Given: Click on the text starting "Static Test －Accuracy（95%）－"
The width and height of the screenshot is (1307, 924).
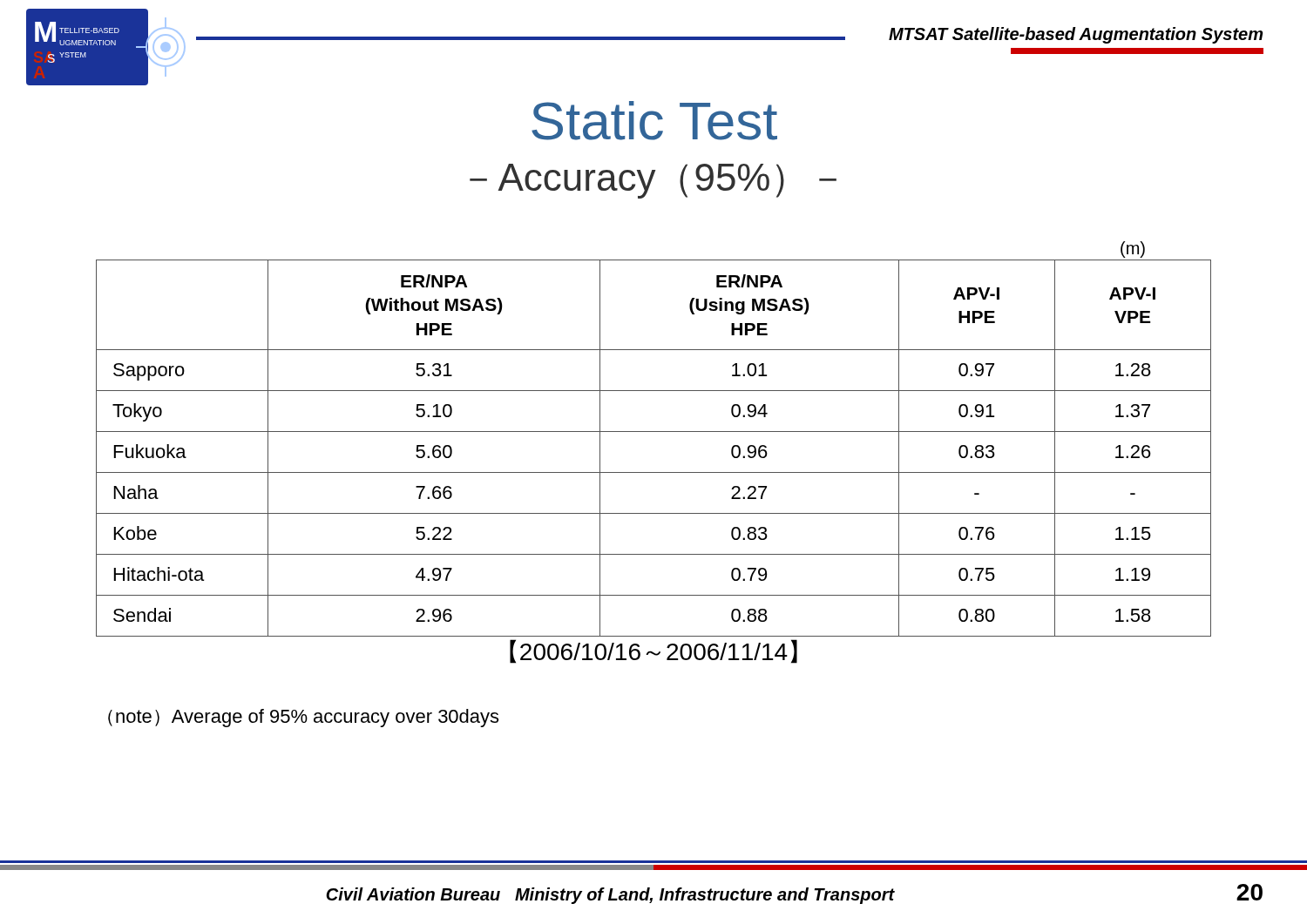Looking at the screenshot, I should 654,148.
